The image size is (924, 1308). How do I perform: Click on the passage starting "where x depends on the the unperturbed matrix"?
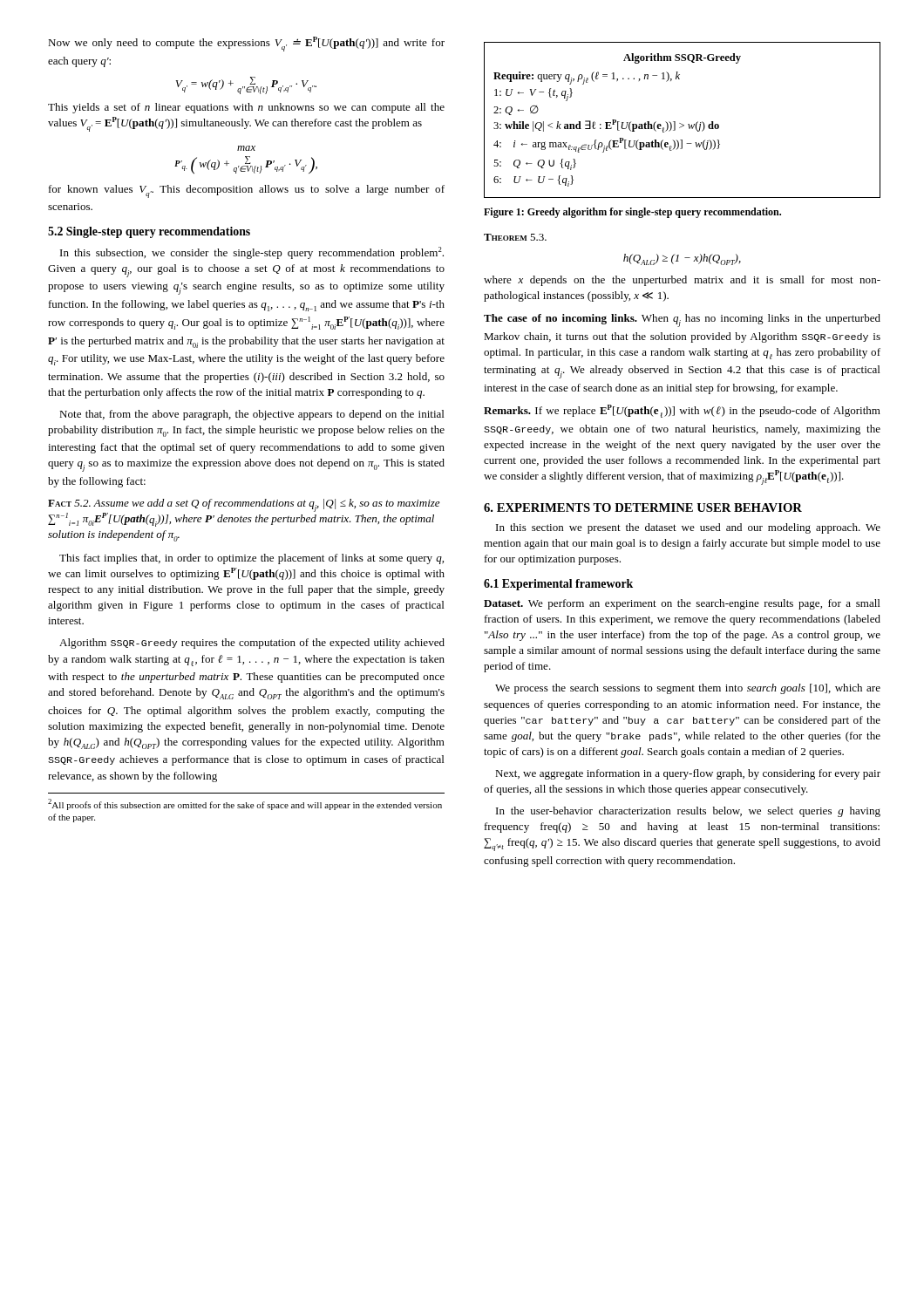[682, 288]
